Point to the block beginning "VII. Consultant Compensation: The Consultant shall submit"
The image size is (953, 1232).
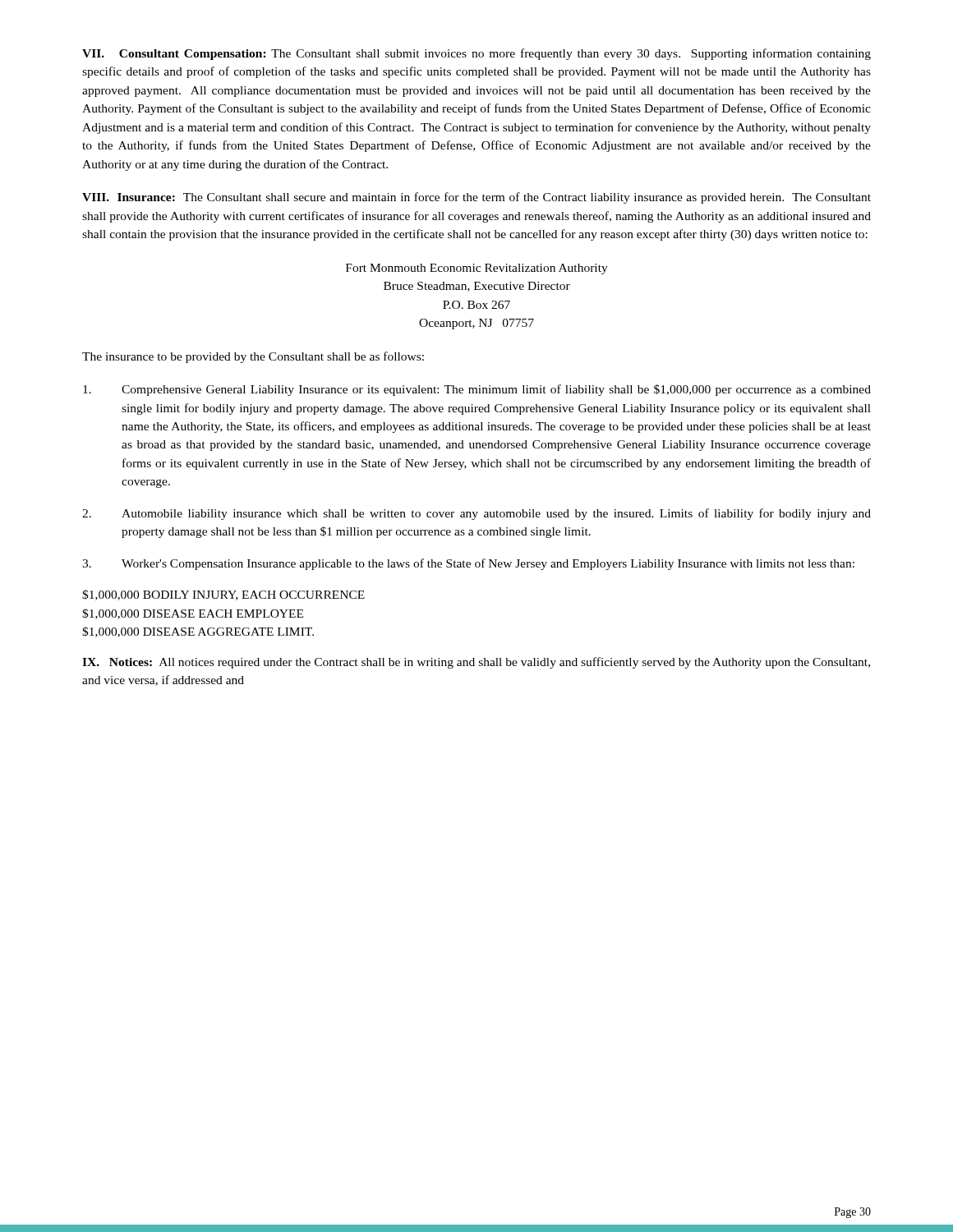point(476,108)
